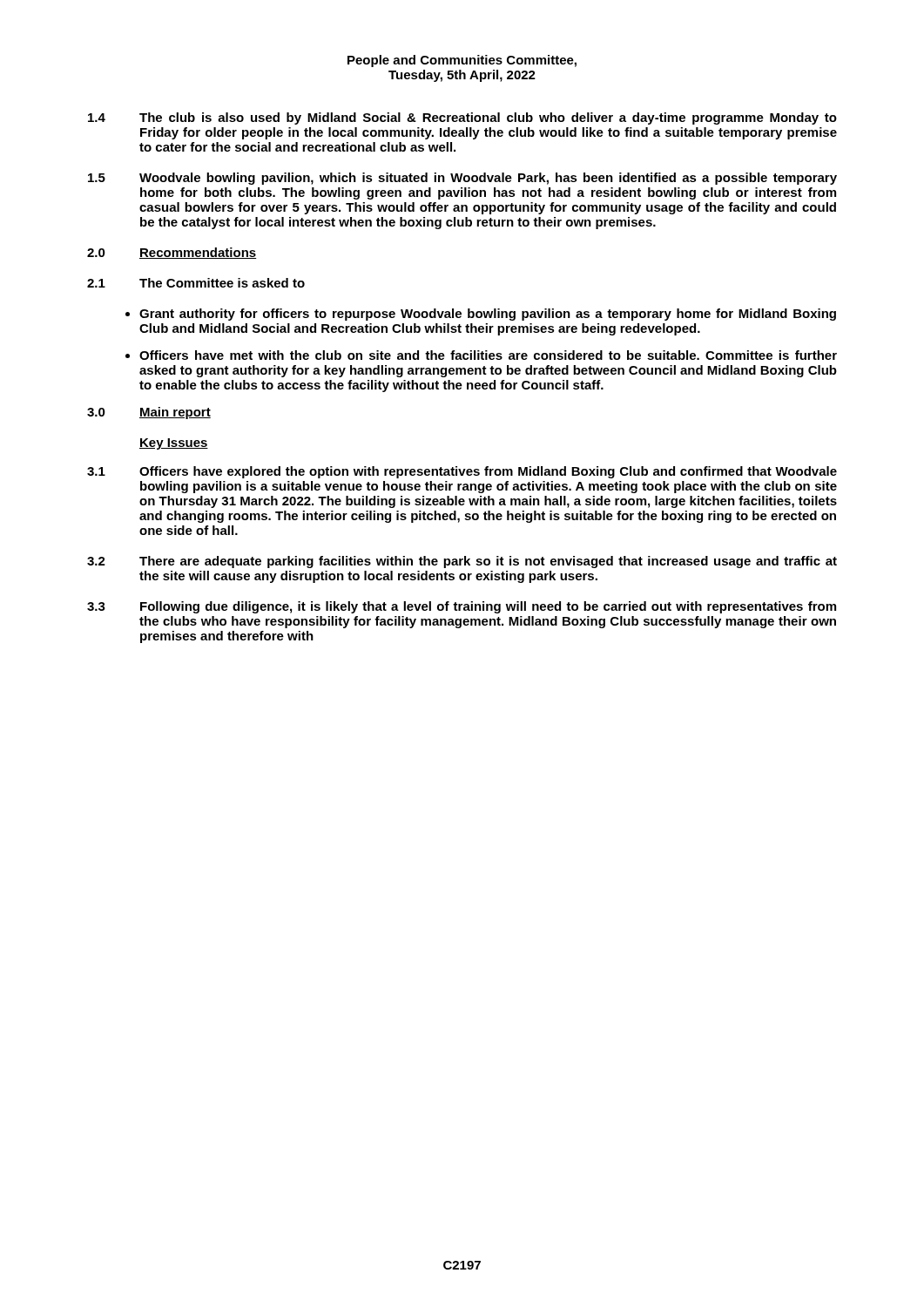Point to the text block starting "3.0 Main report"

point(149,413)
